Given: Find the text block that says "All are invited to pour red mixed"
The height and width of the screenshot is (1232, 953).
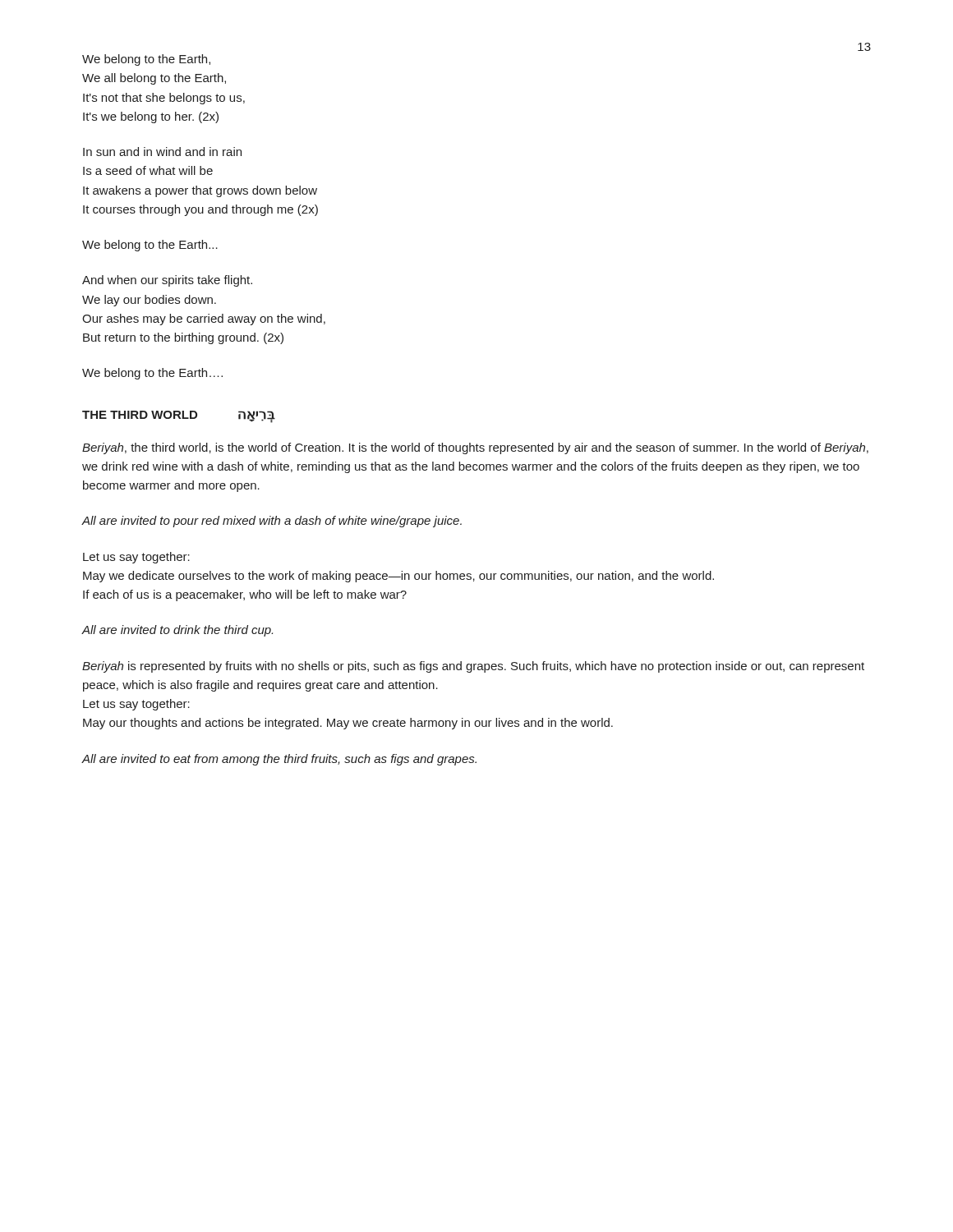Looking at the screenshot, I should (272, 522).
